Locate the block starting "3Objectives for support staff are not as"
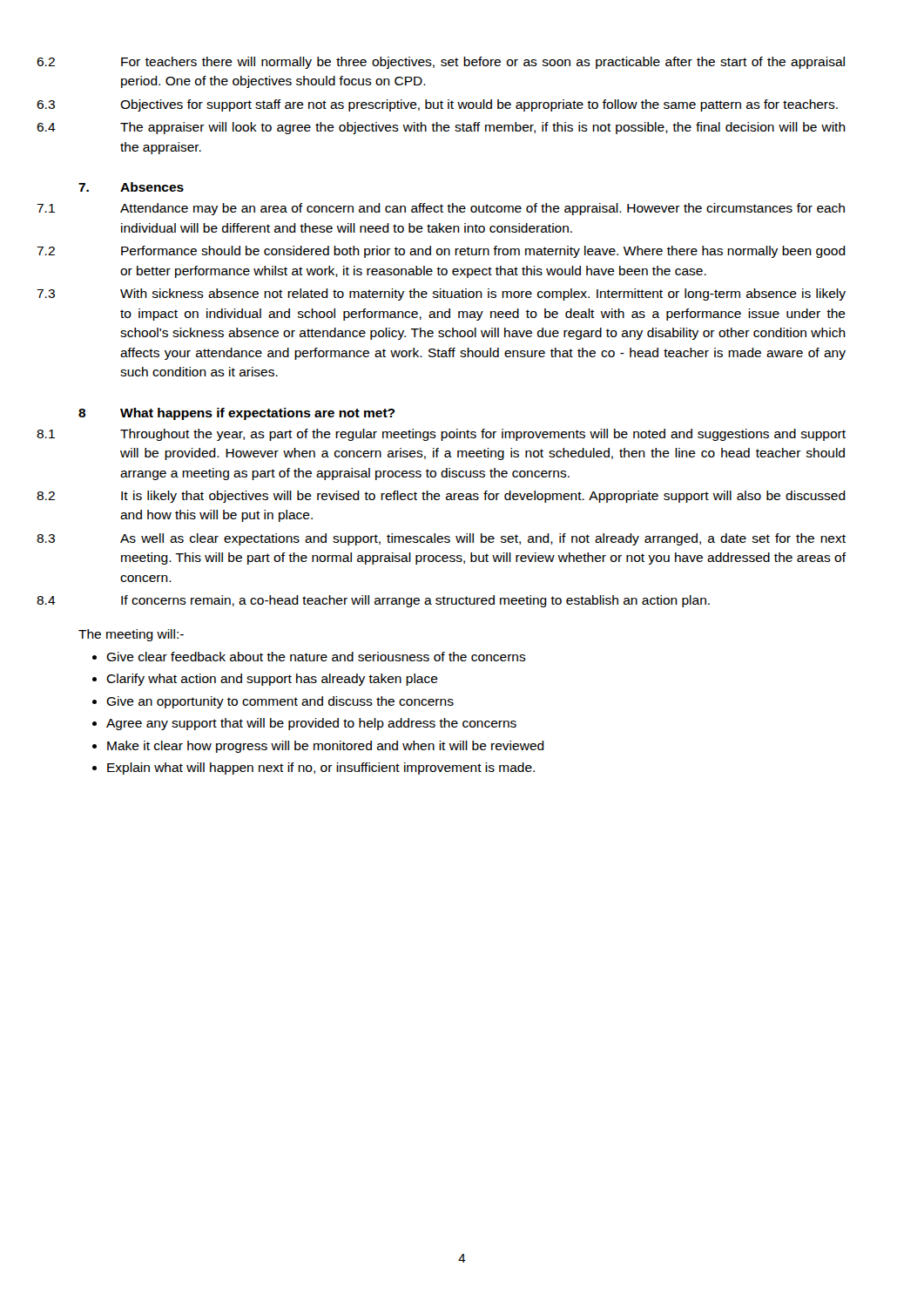Viewport: 924px width, 1307px height. [x=459, y=105]
